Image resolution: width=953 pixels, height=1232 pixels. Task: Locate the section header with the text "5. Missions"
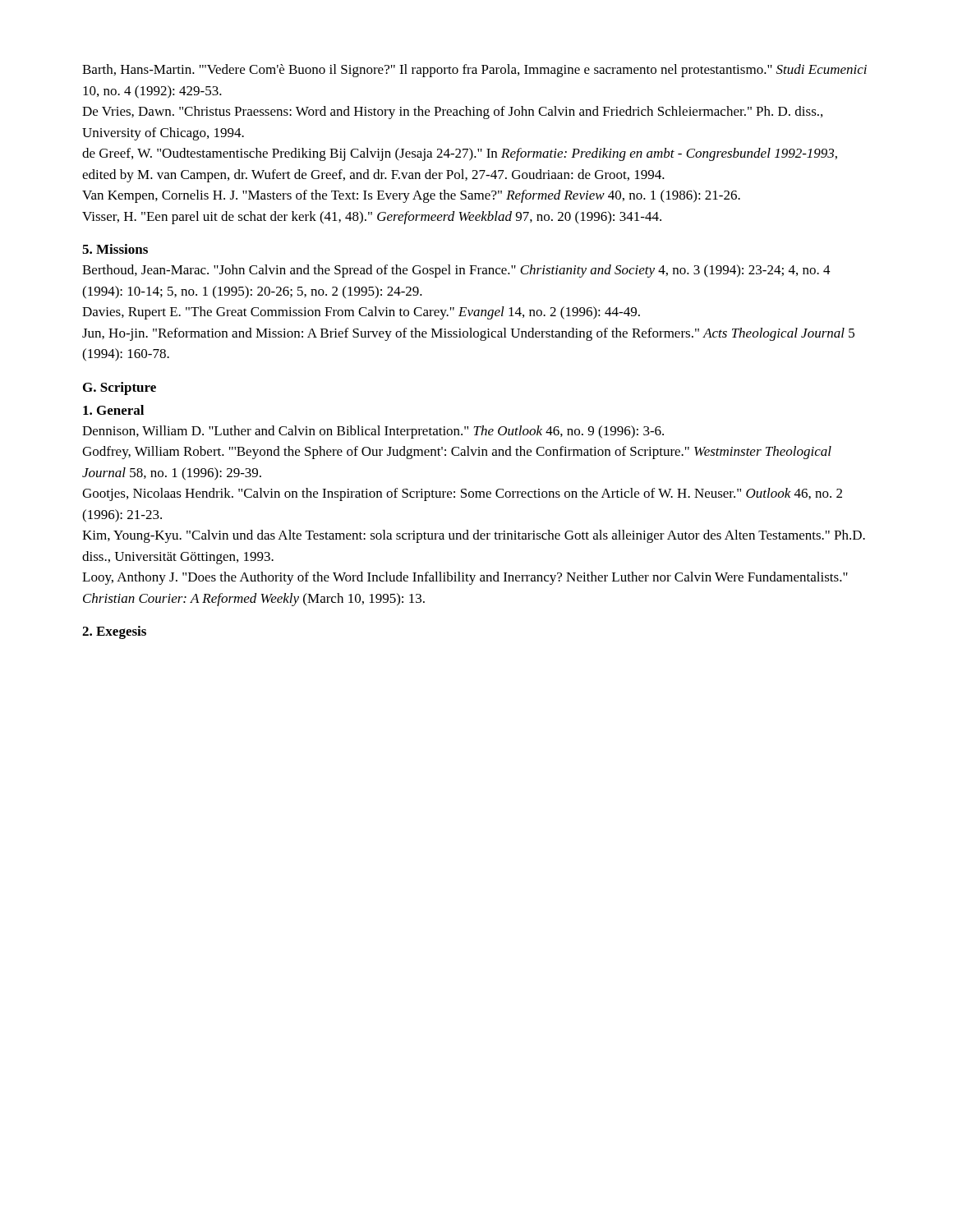[115, 249]
